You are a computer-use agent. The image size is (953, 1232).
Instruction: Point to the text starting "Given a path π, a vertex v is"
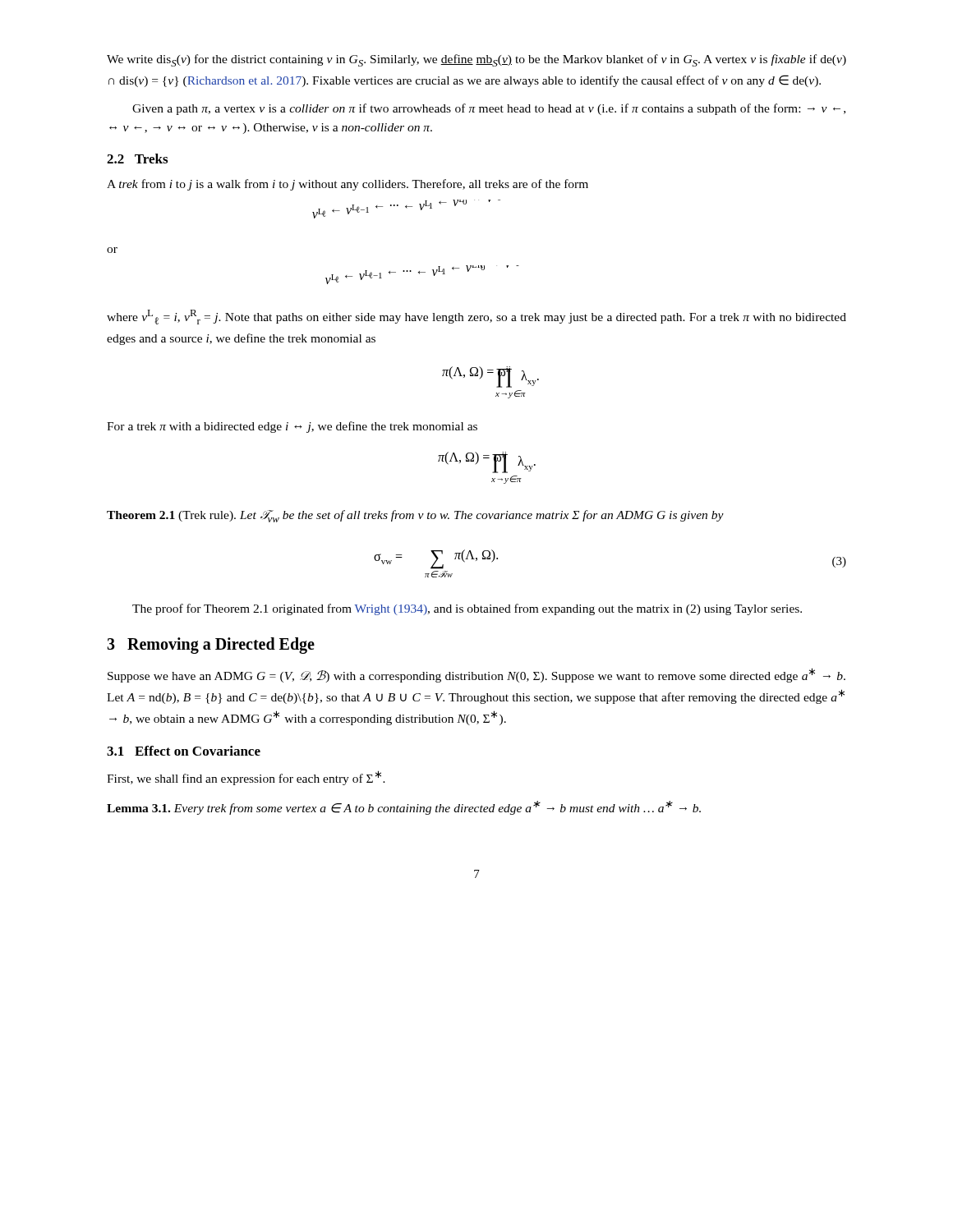pos(476,117)
